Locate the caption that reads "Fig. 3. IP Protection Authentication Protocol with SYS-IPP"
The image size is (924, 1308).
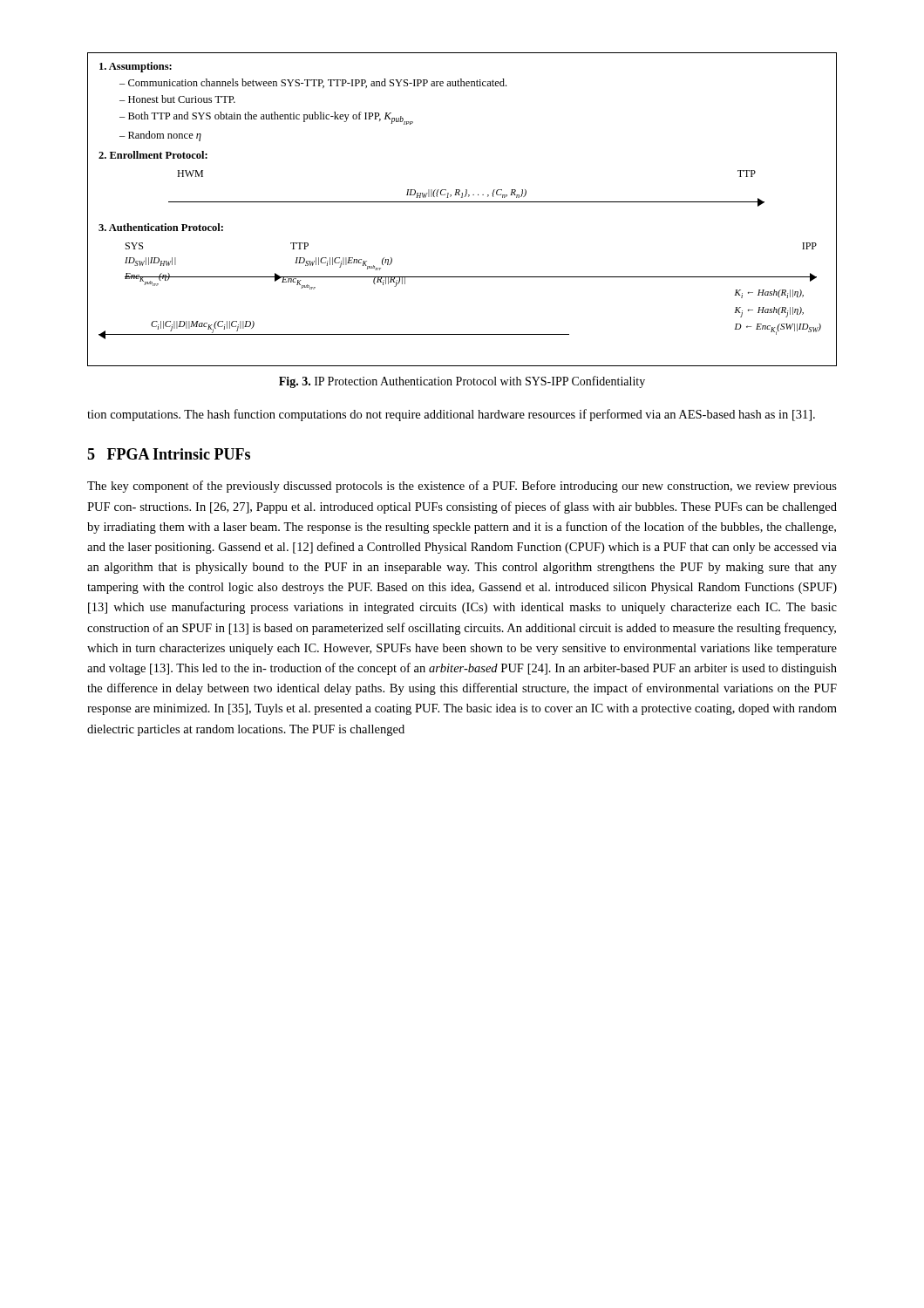click(462, 382)
